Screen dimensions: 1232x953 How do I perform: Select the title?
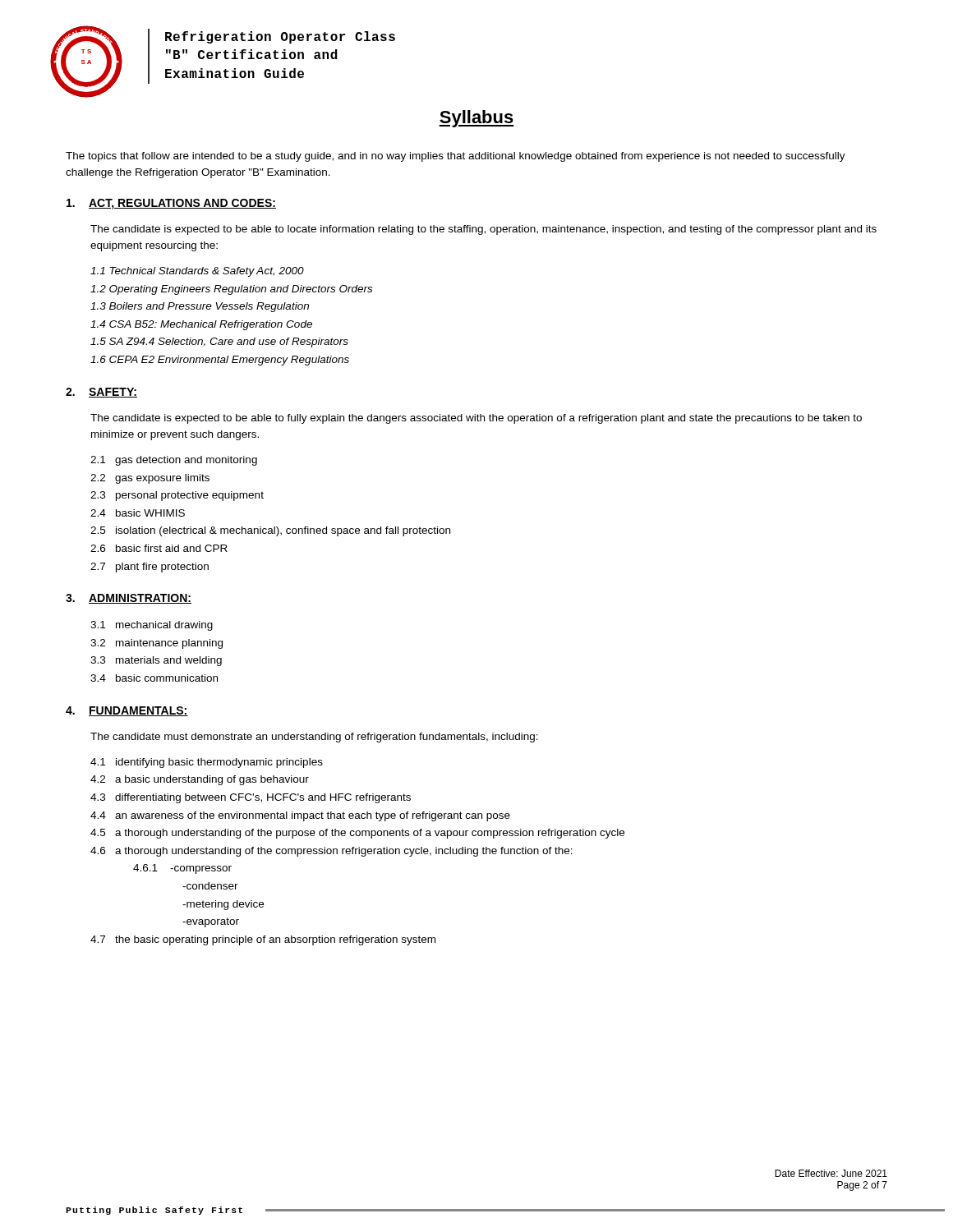click(x=476, y=117)
